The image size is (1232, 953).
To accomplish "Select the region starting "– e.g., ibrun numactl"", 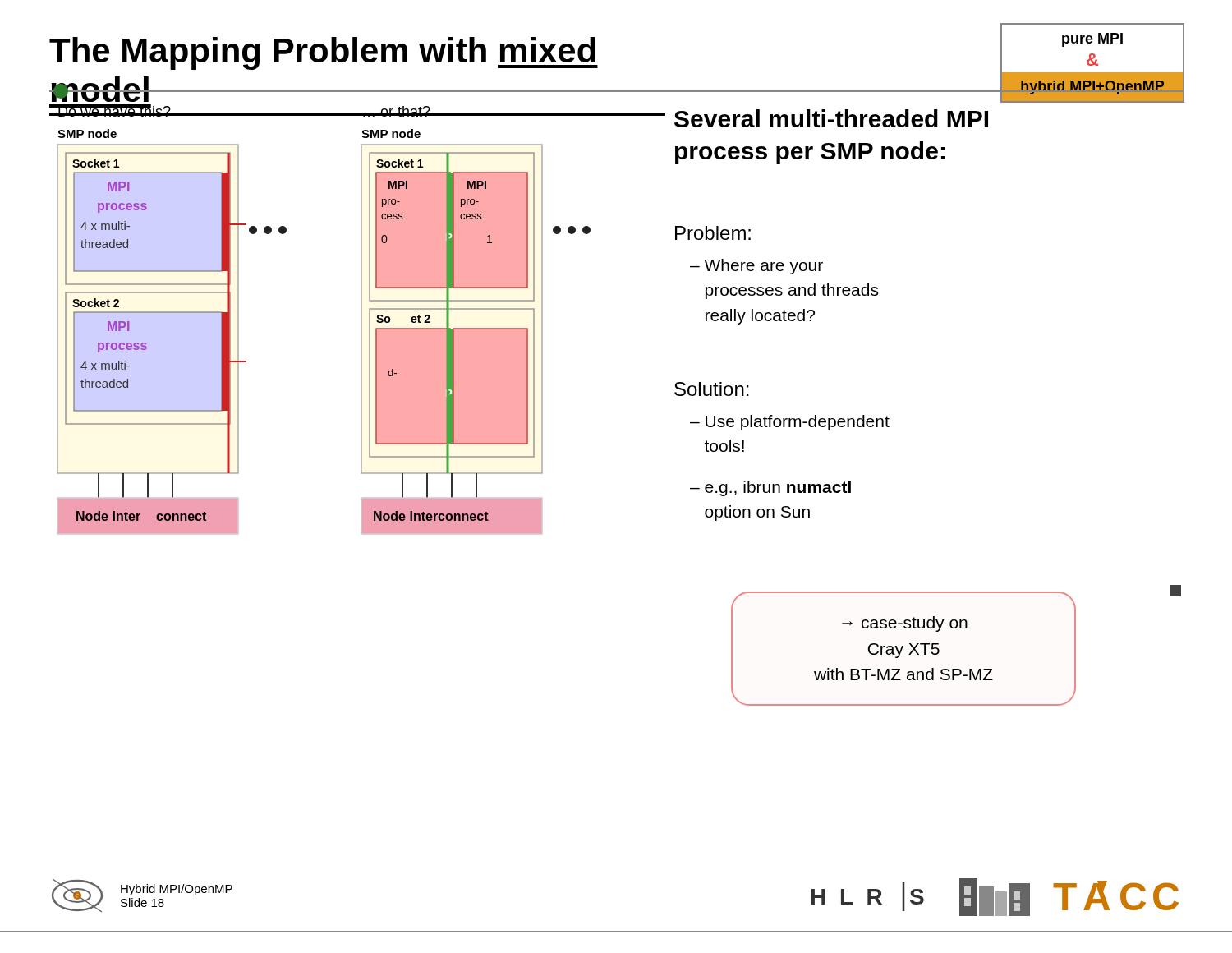I will click(771, 499).
